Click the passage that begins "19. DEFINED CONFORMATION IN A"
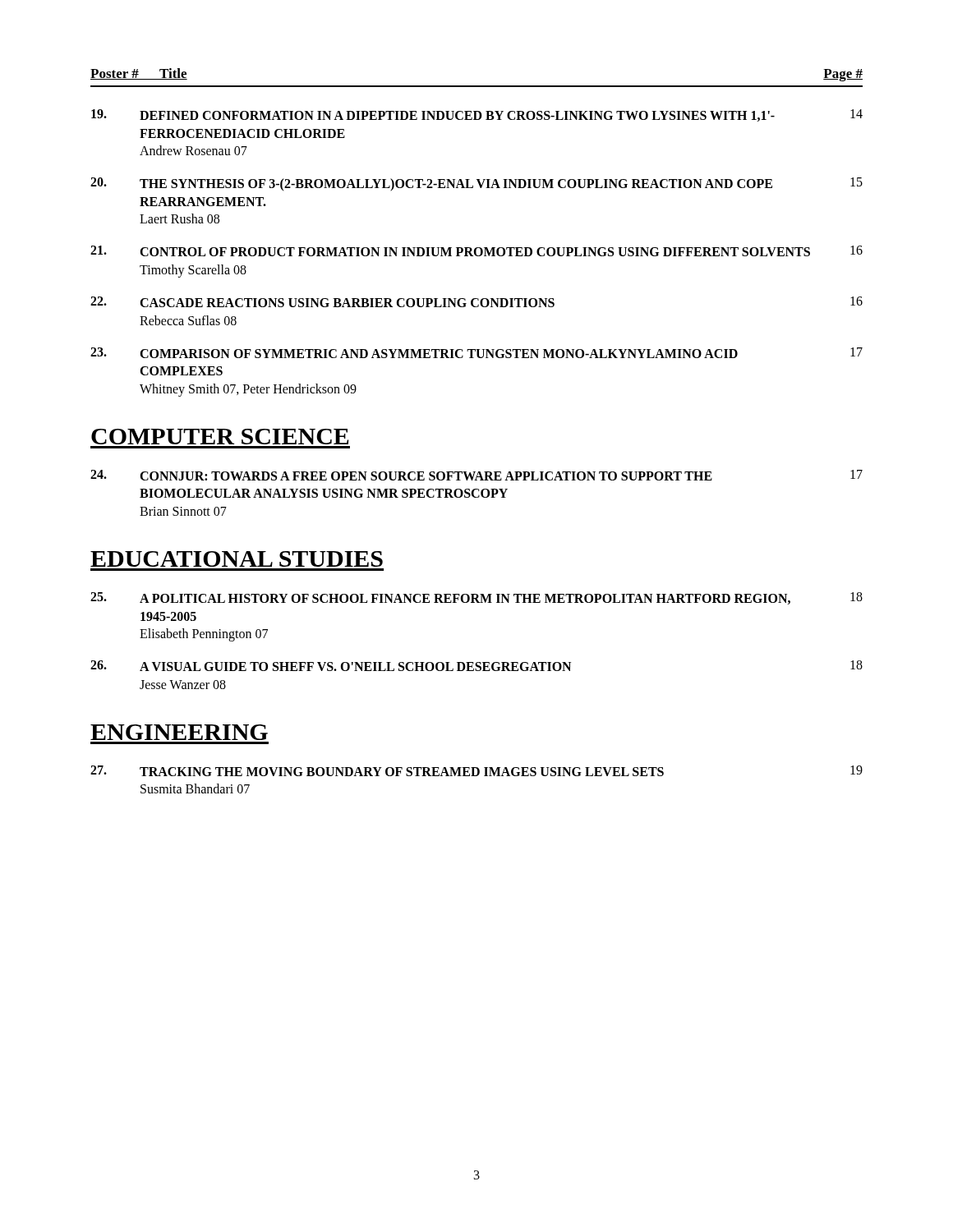This screenshot has height=1232, width=953. coord(477,115)
